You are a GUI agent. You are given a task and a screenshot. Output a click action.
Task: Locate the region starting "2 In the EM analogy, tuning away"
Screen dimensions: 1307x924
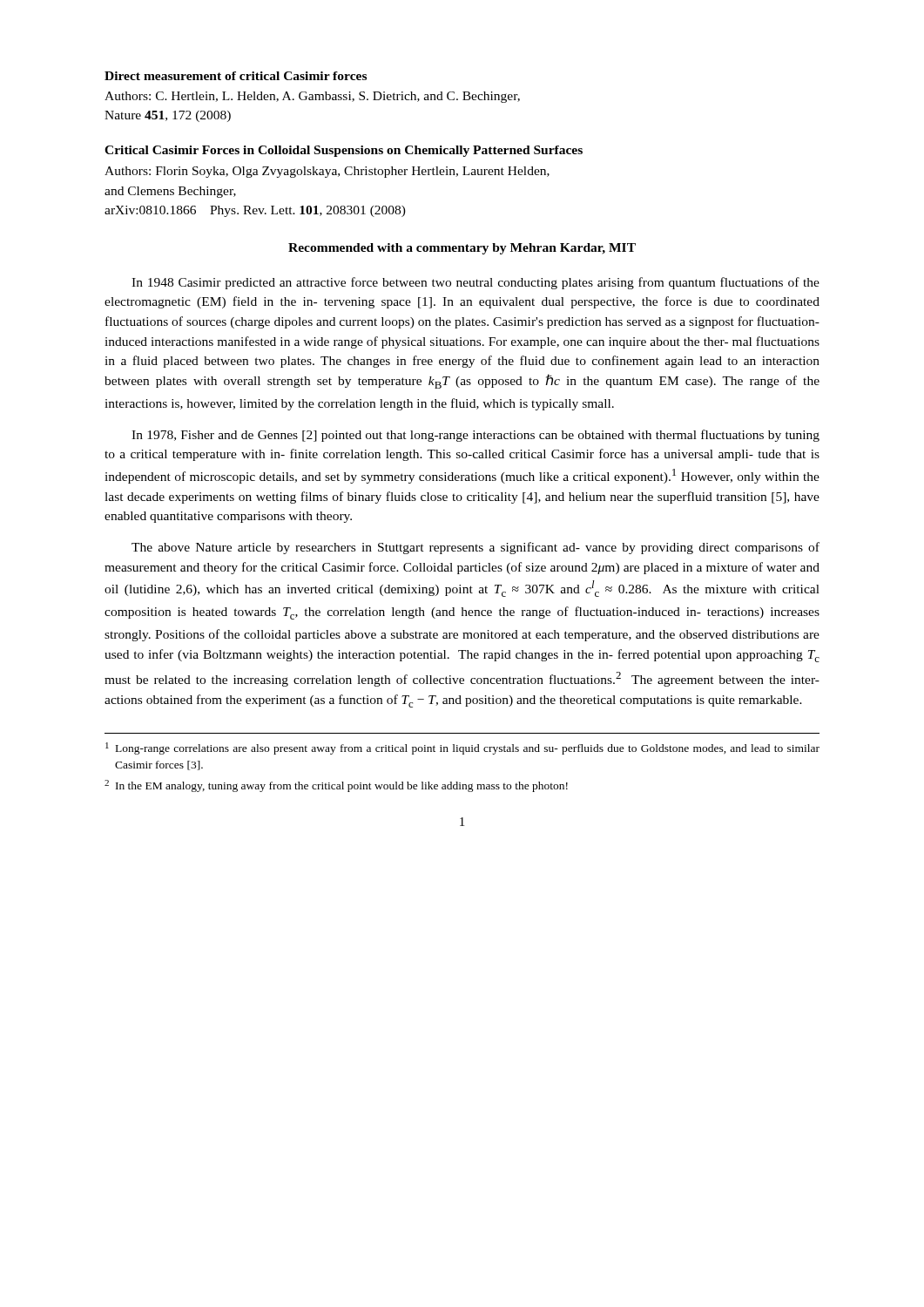pyautogui.click(x=337, y=786)
